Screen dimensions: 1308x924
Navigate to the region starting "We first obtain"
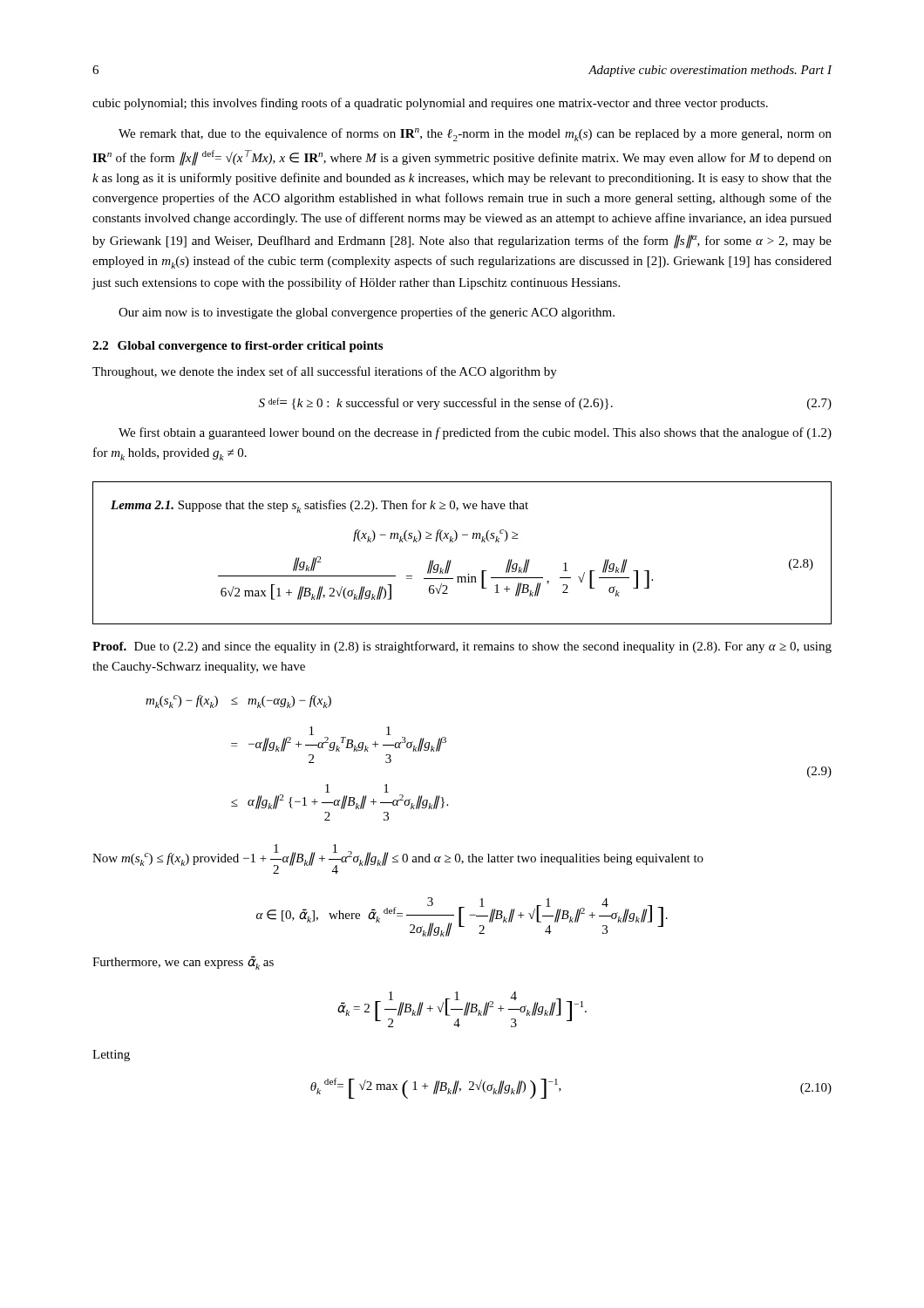[462, 444]
